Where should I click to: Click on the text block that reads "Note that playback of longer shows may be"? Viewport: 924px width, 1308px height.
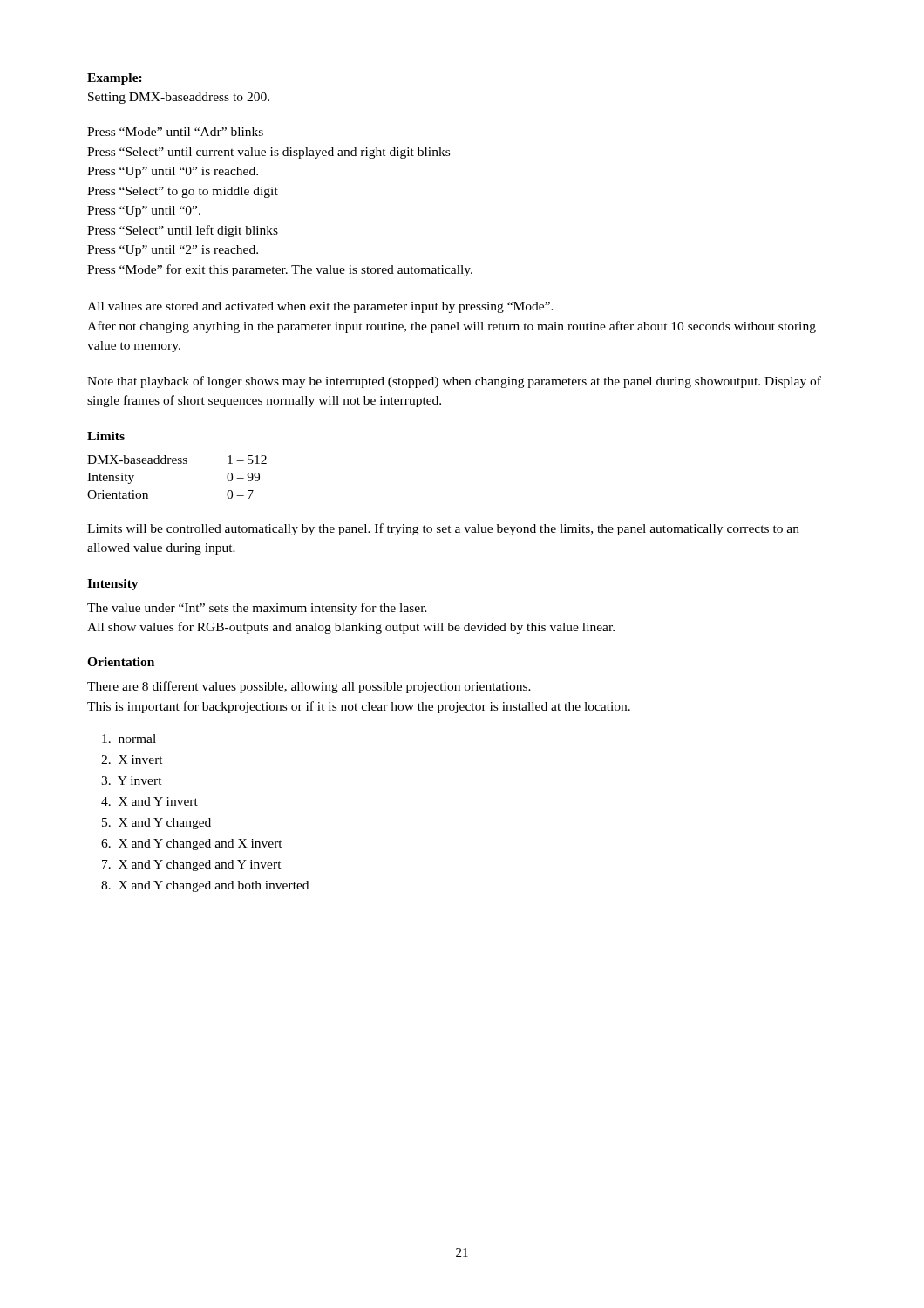454,390
